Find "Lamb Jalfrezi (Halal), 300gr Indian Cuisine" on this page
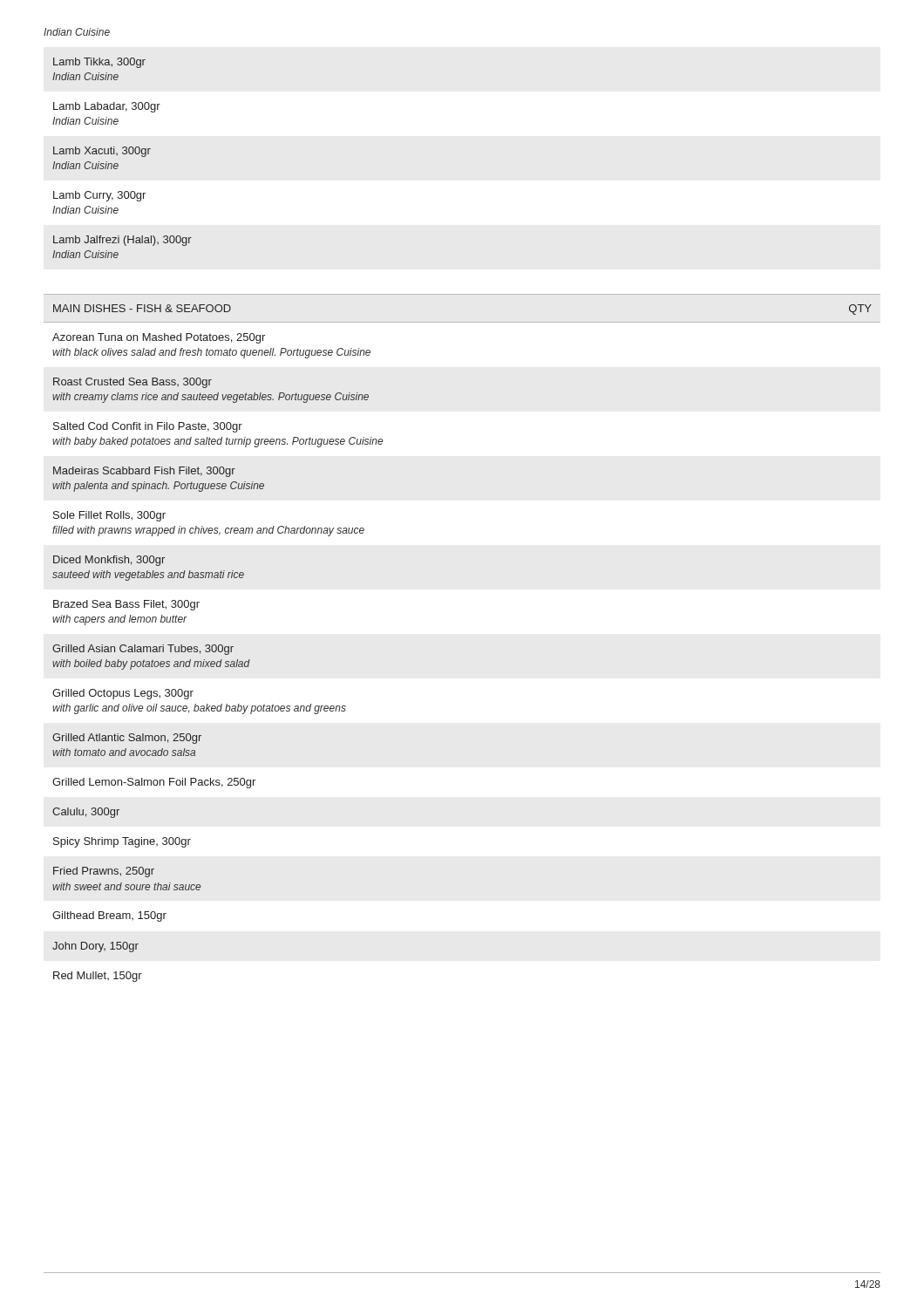 tap(122, 241)
